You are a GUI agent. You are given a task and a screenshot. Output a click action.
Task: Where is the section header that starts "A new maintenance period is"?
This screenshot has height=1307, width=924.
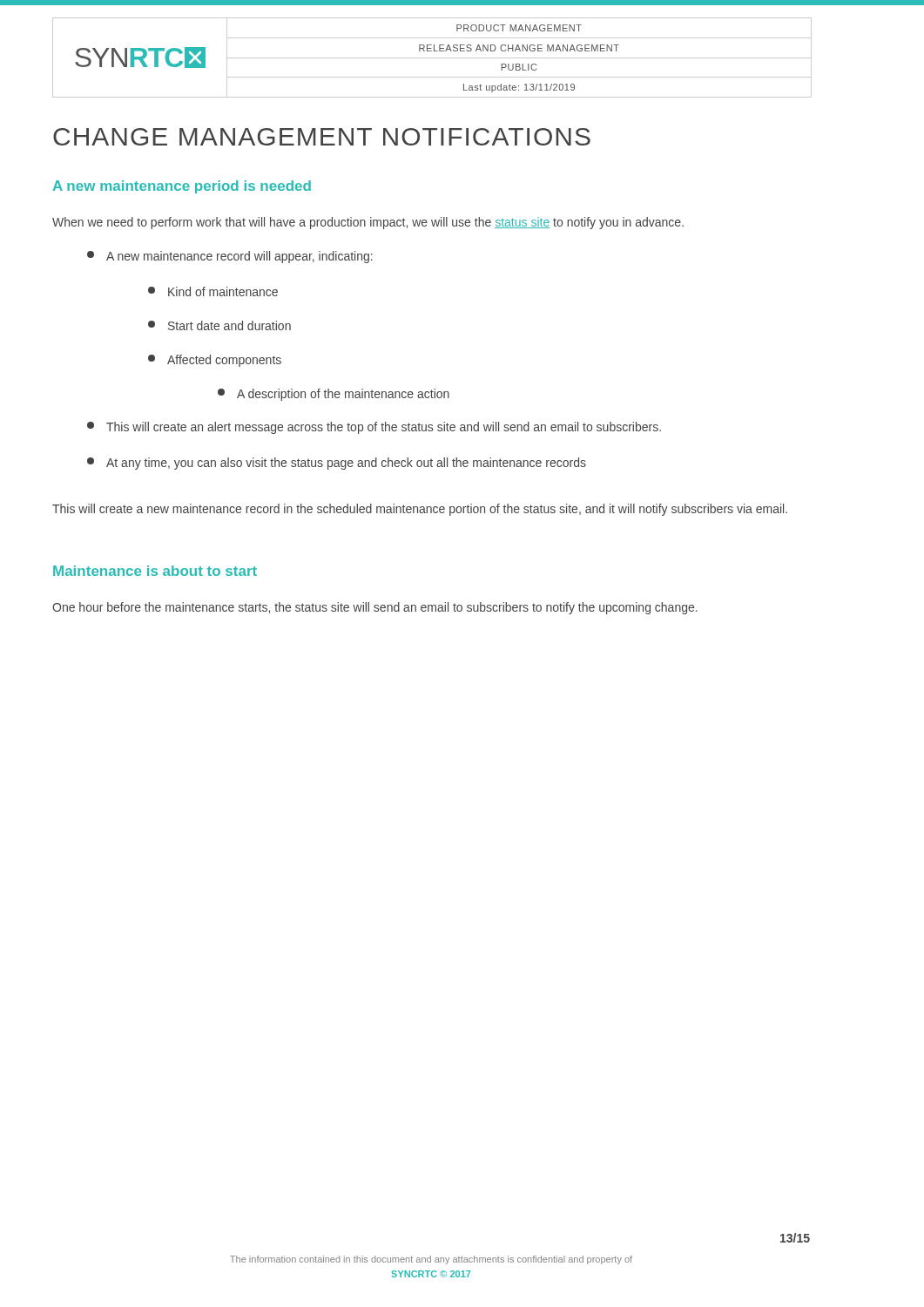(x=182, y=186)
